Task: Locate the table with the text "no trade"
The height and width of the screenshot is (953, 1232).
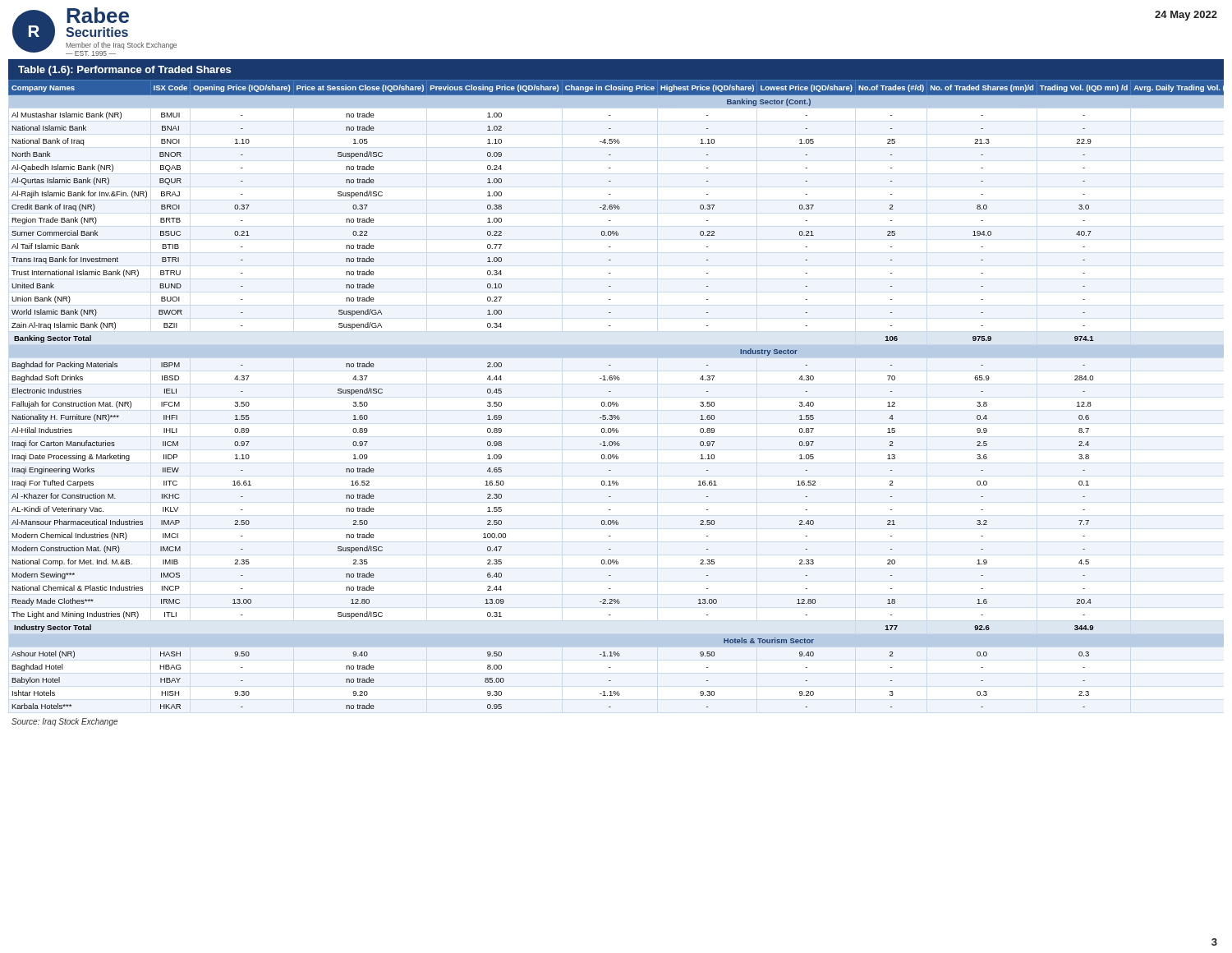Action: coord(616,397)
